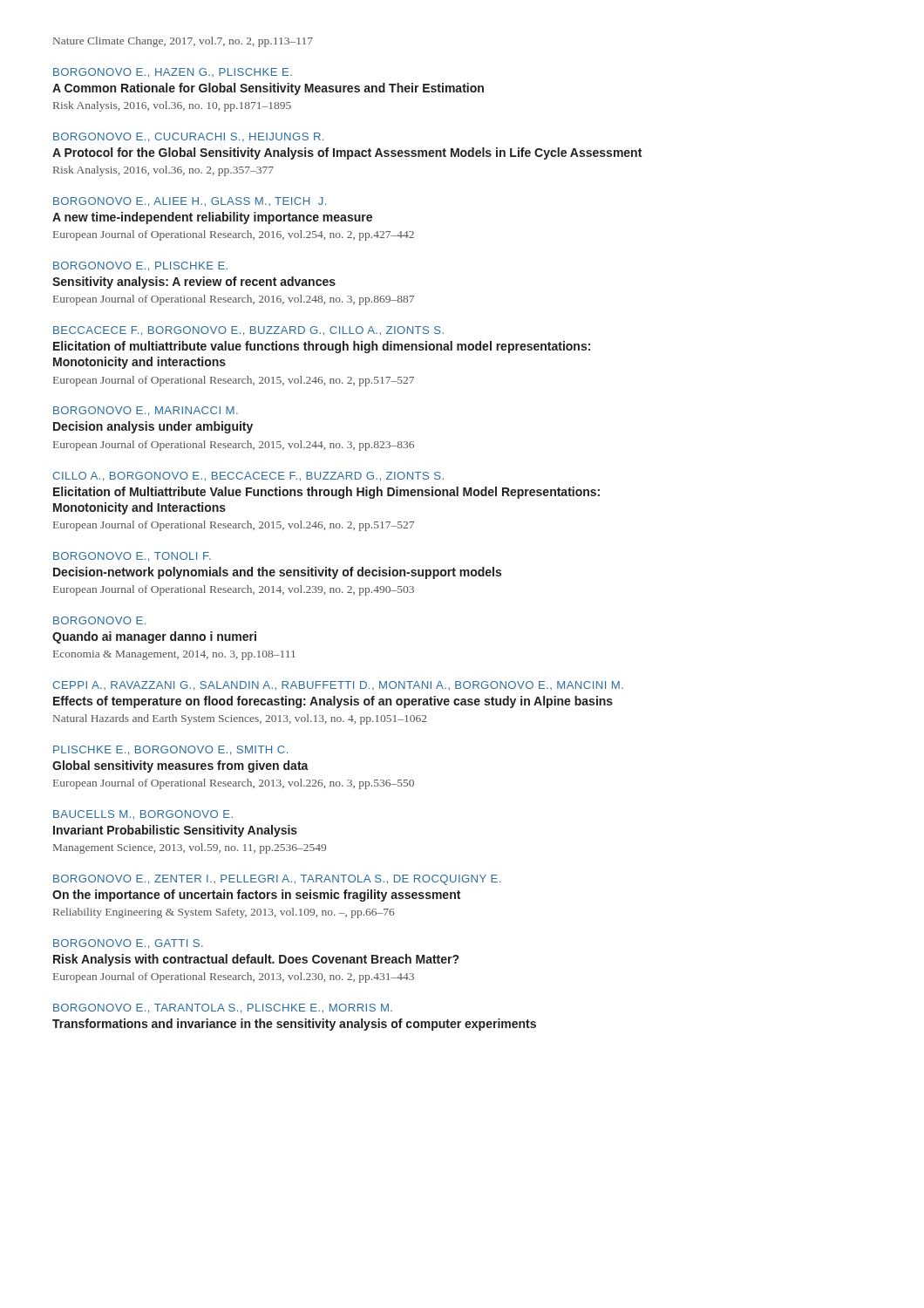The image size is (924, 1308).
Task: Click on the list item that says "CEPPI A., RAVAZZANI"
Action: pyautogui.click(x=462, y=703)
